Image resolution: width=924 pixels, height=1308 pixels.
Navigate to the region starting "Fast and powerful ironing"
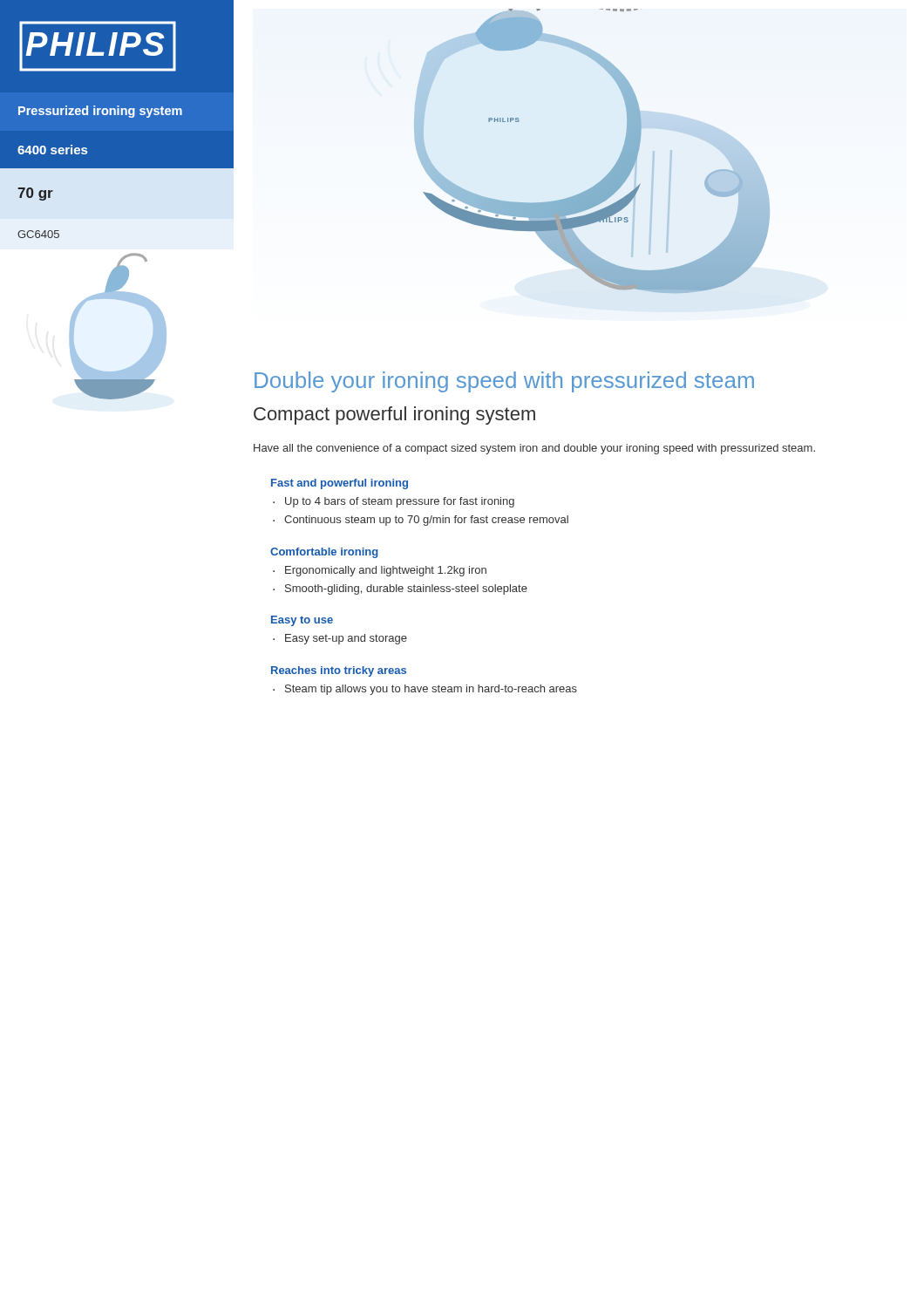pyautogui.click(x=340, y=484)
